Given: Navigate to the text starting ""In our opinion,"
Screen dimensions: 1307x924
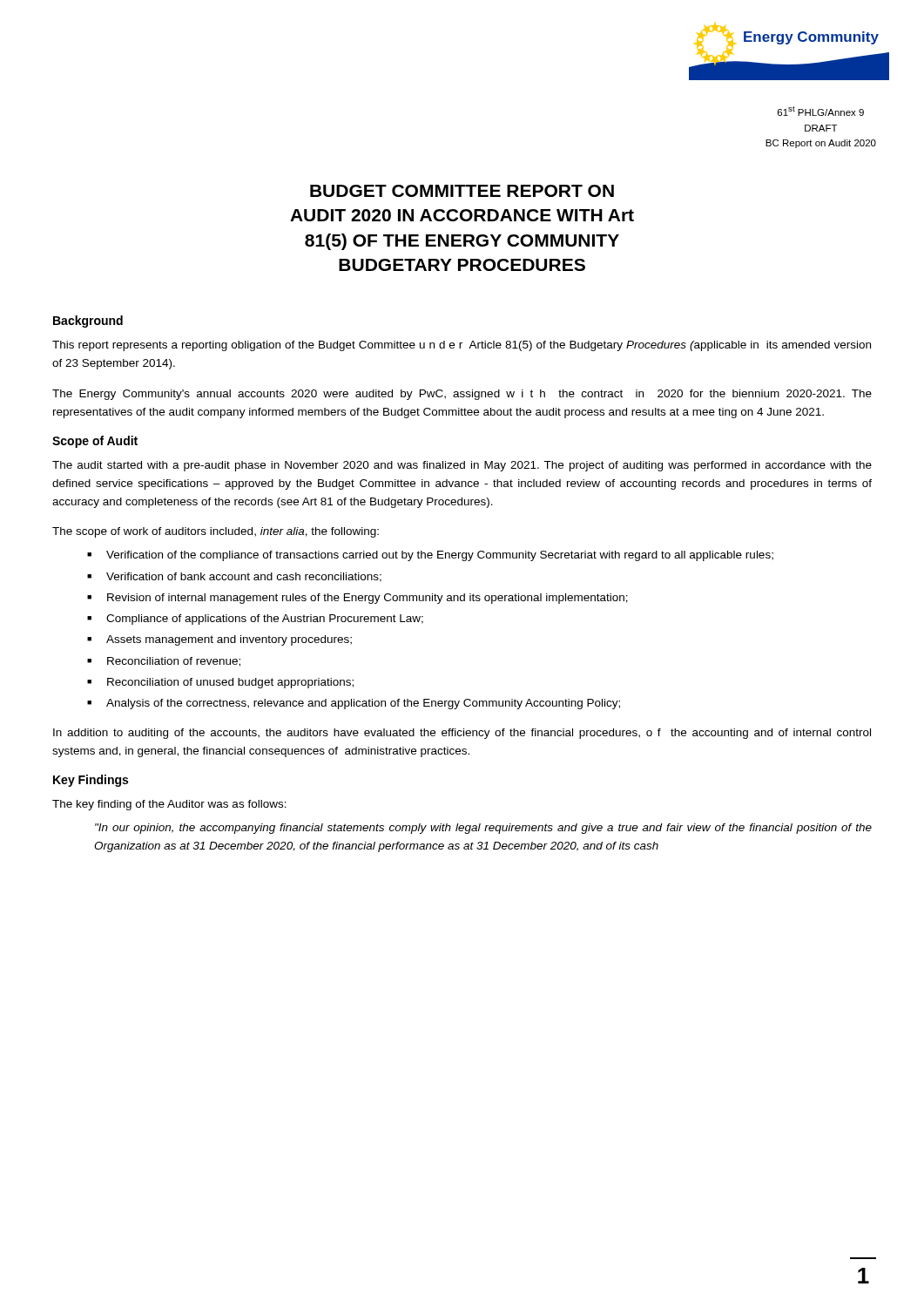Looking at the screenshot, I should tap(483, 837).
